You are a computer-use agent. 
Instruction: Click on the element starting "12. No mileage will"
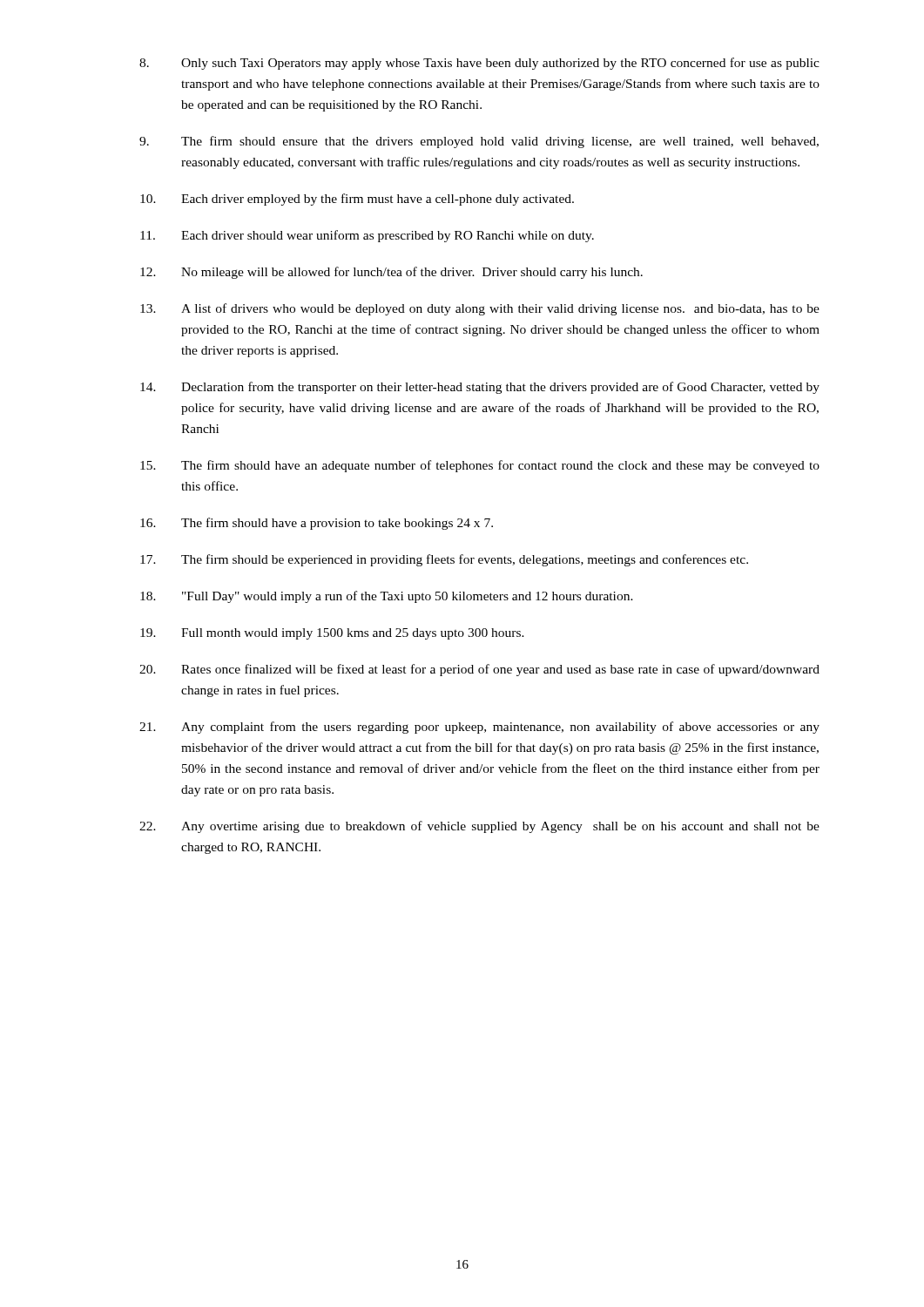tap(479, 272)
